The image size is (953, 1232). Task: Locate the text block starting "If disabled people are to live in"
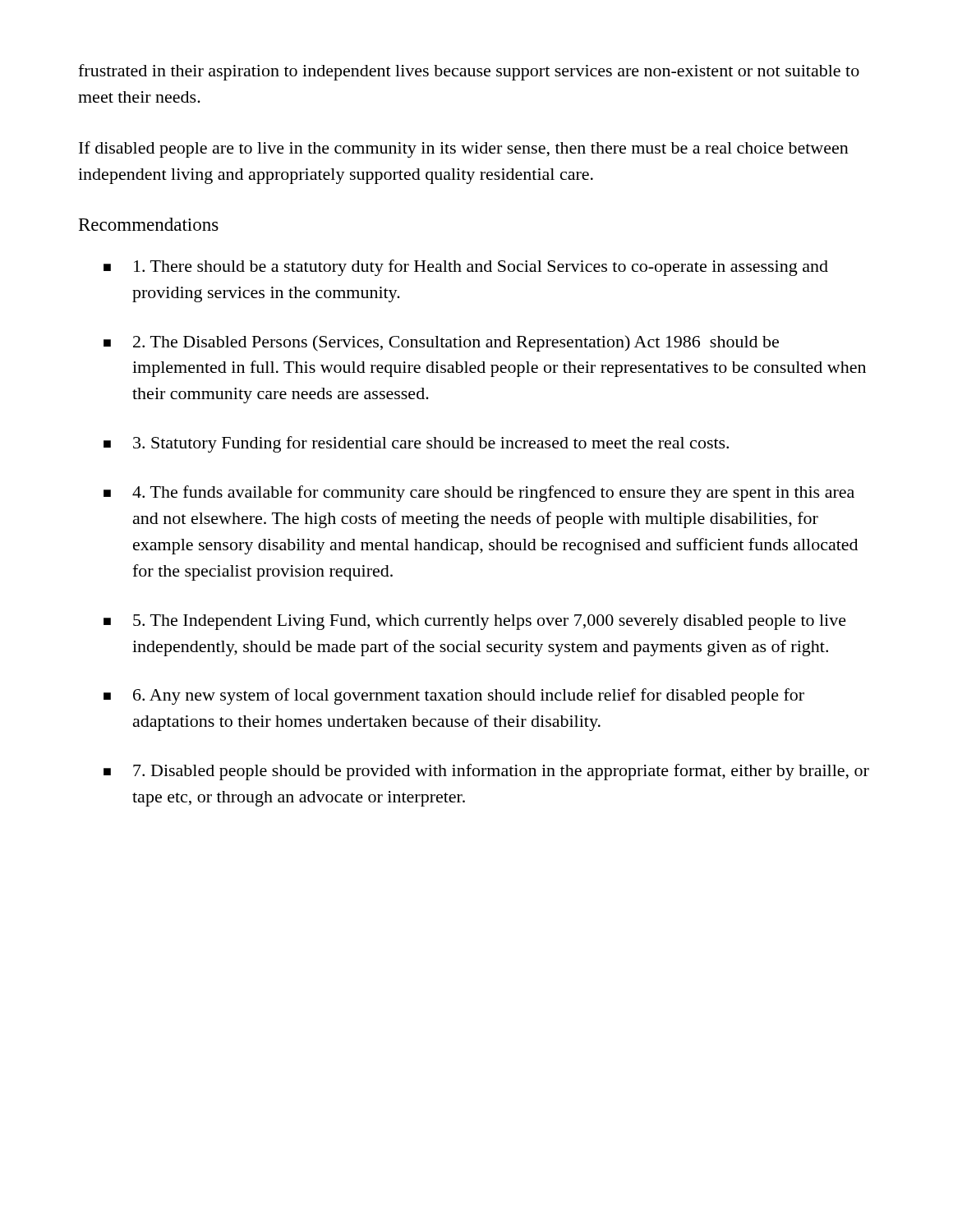click(463, 160)
